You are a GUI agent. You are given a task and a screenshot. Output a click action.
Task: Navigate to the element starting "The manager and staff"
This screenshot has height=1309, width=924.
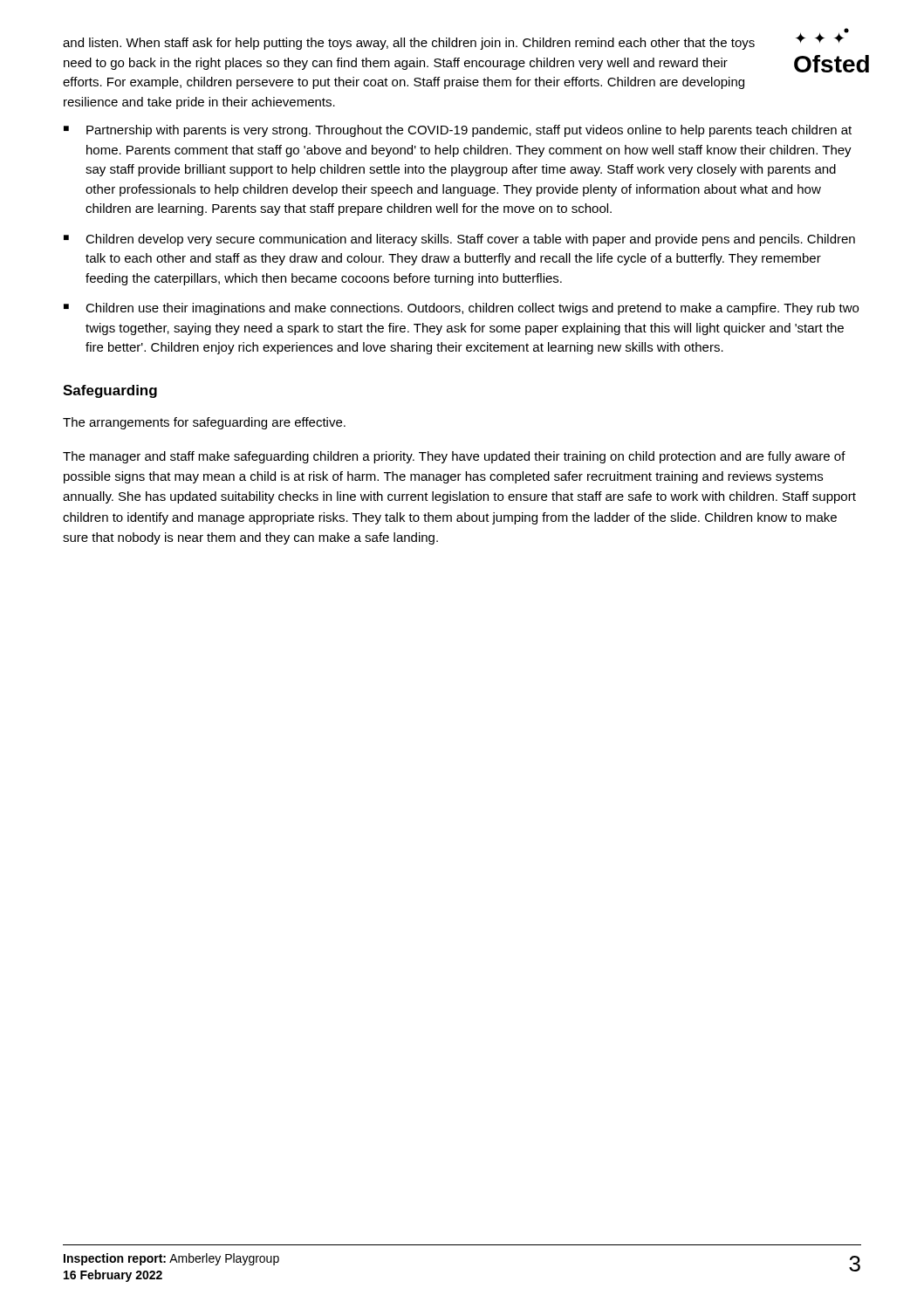[x=459, y=496]
